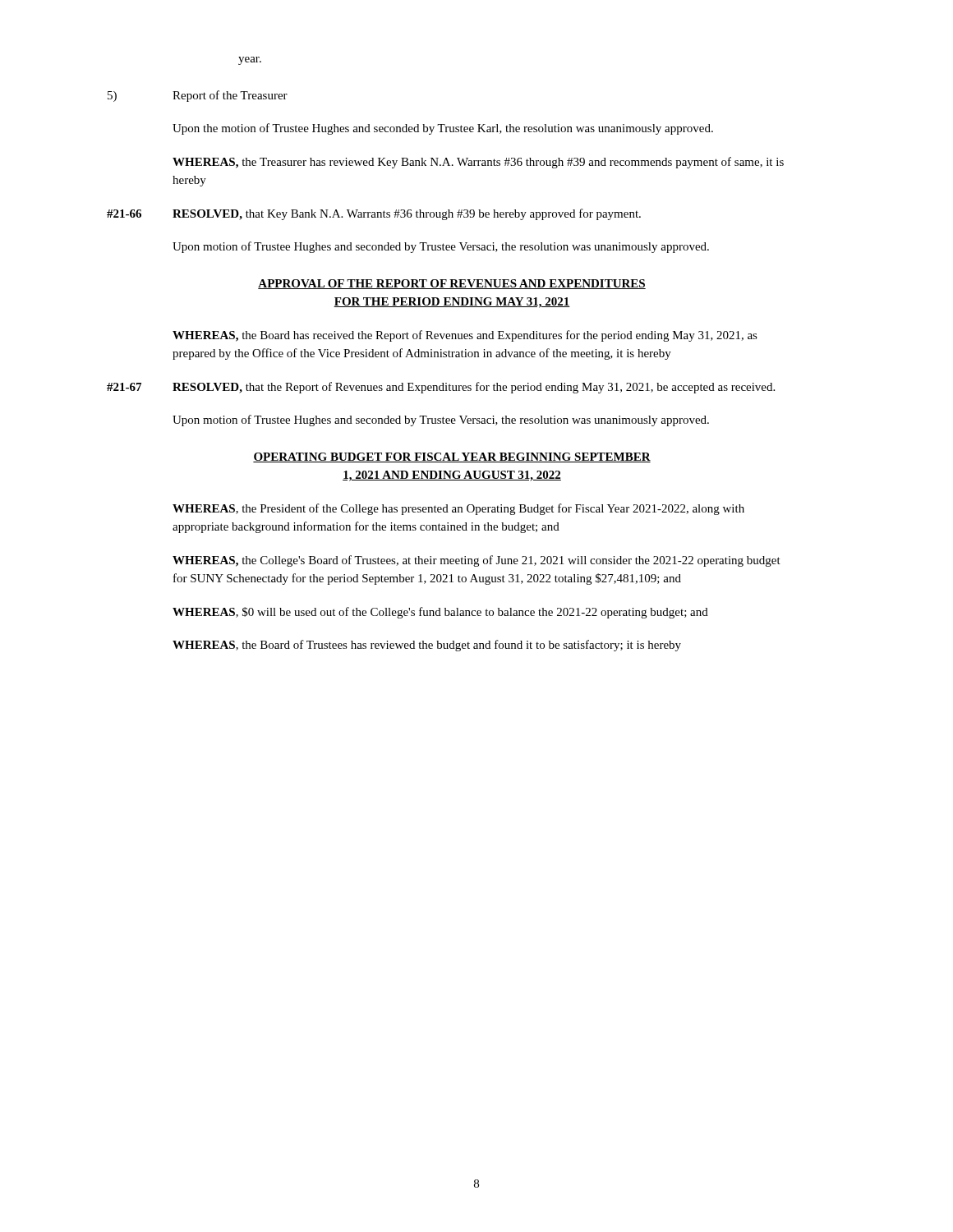Point to the block starting "WHEREAS, the Treasurer has reviewed Key Bank N.A."
The width and height of the screenshot is (953, 1232).
pos(478,171)
